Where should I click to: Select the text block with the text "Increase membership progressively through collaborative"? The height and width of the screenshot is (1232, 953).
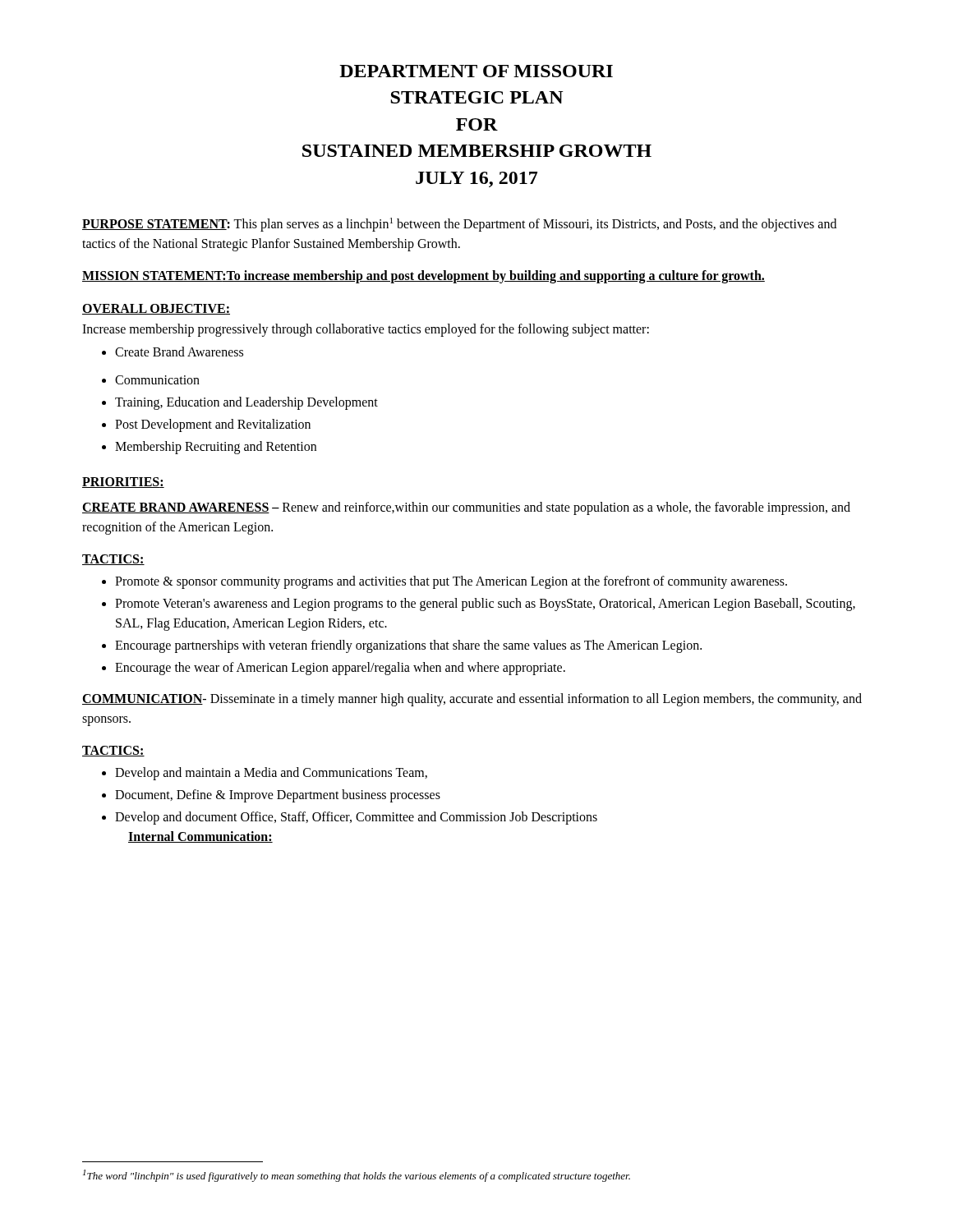pos(366,329)
